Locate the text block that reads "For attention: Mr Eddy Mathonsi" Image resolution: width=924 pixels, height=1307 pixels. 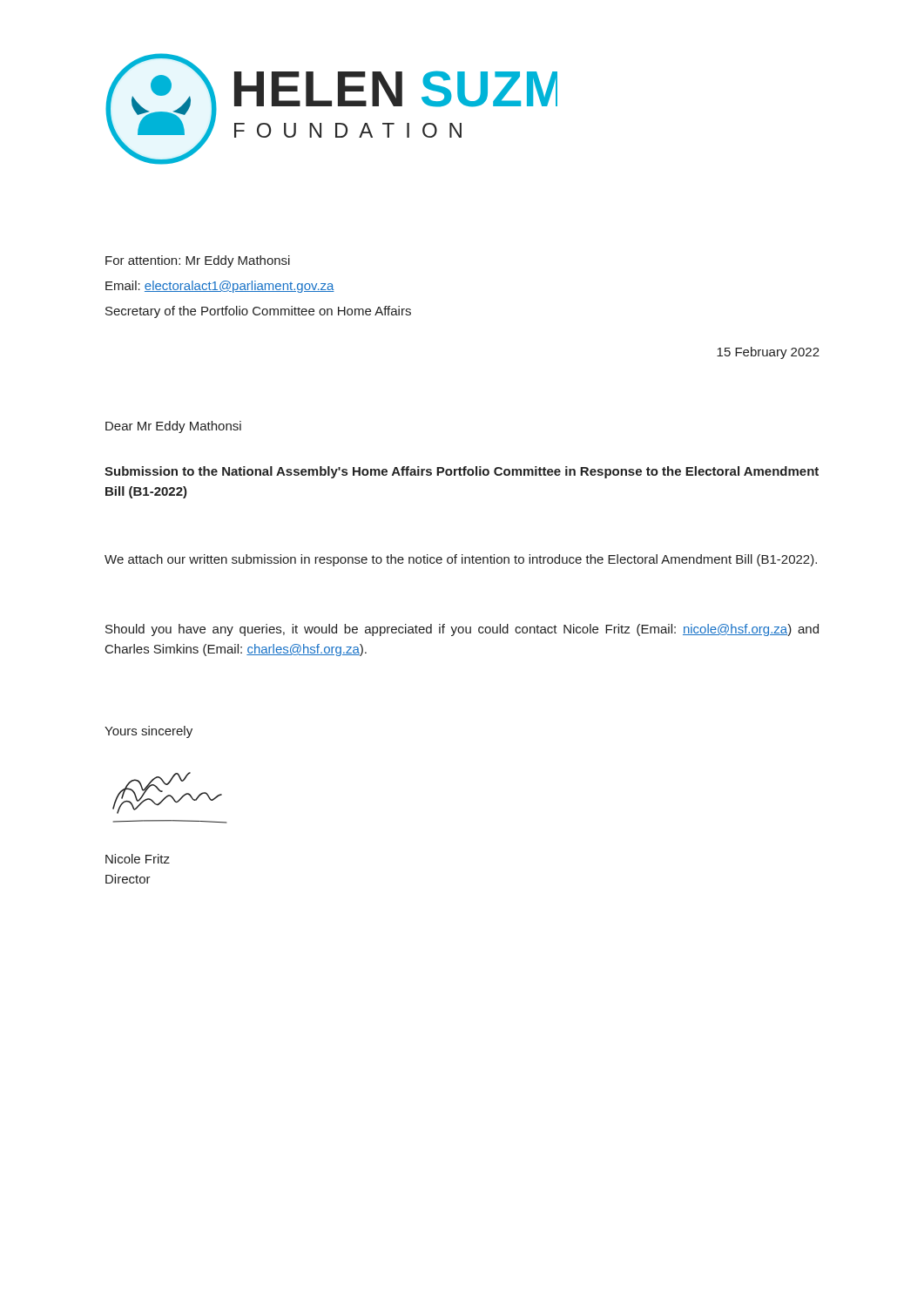[x=258, y=285]
